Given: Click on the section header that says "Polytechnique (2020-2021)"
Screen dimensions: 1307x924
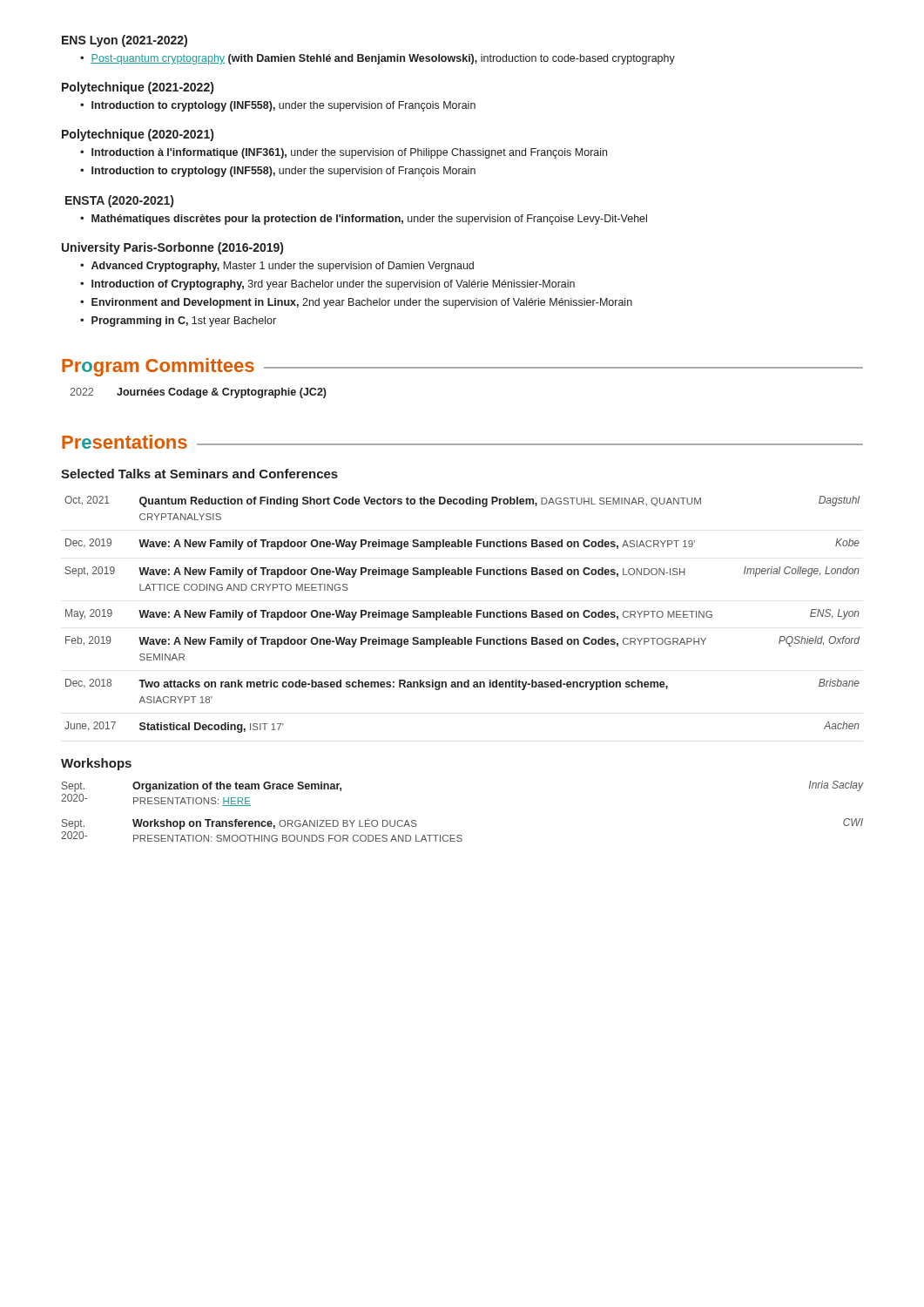Looking at the screenshot, I should point(138,134).
